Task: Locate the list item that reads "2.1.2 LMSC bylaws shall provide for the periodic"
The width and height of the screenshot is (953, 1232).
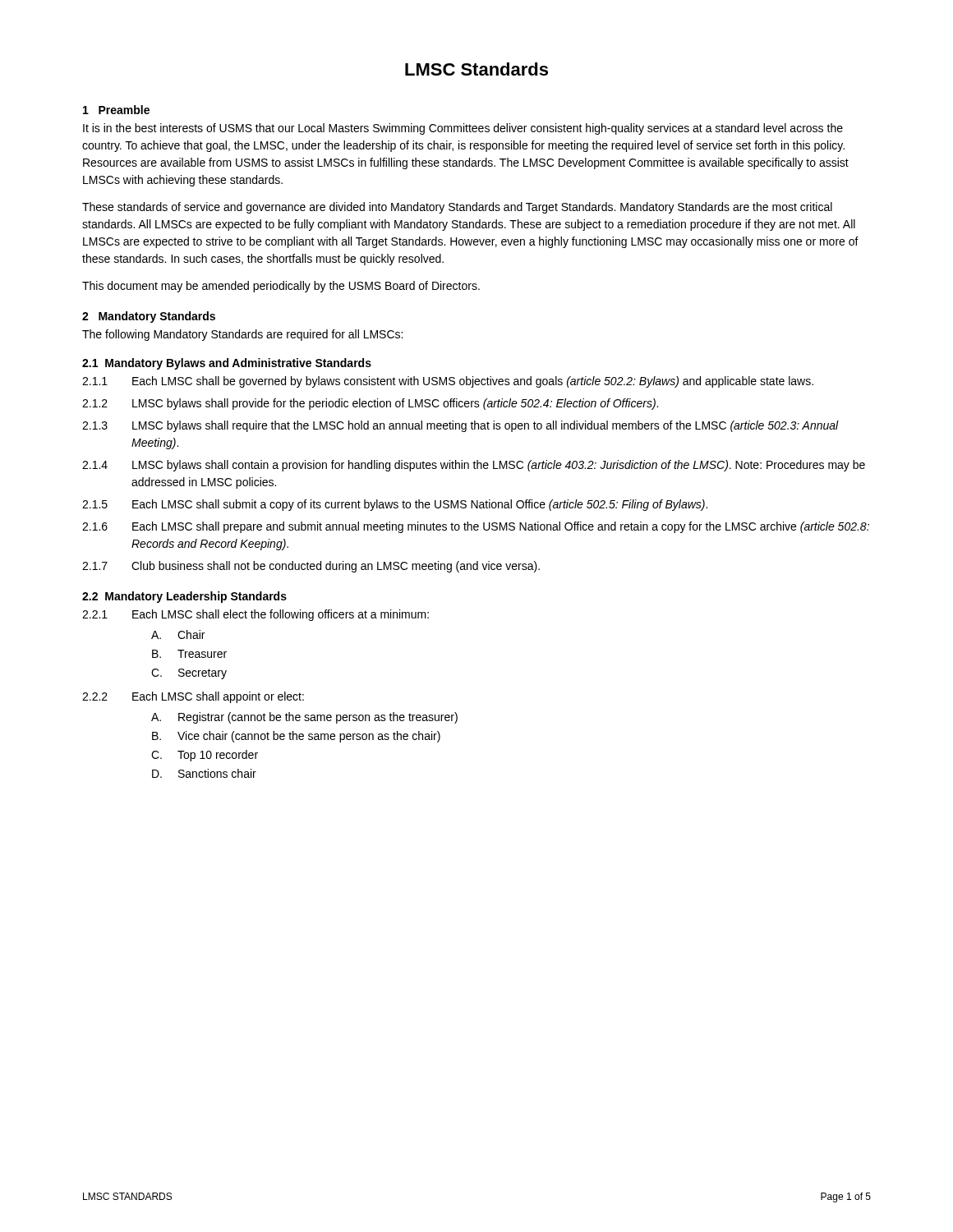Action: 476,404
